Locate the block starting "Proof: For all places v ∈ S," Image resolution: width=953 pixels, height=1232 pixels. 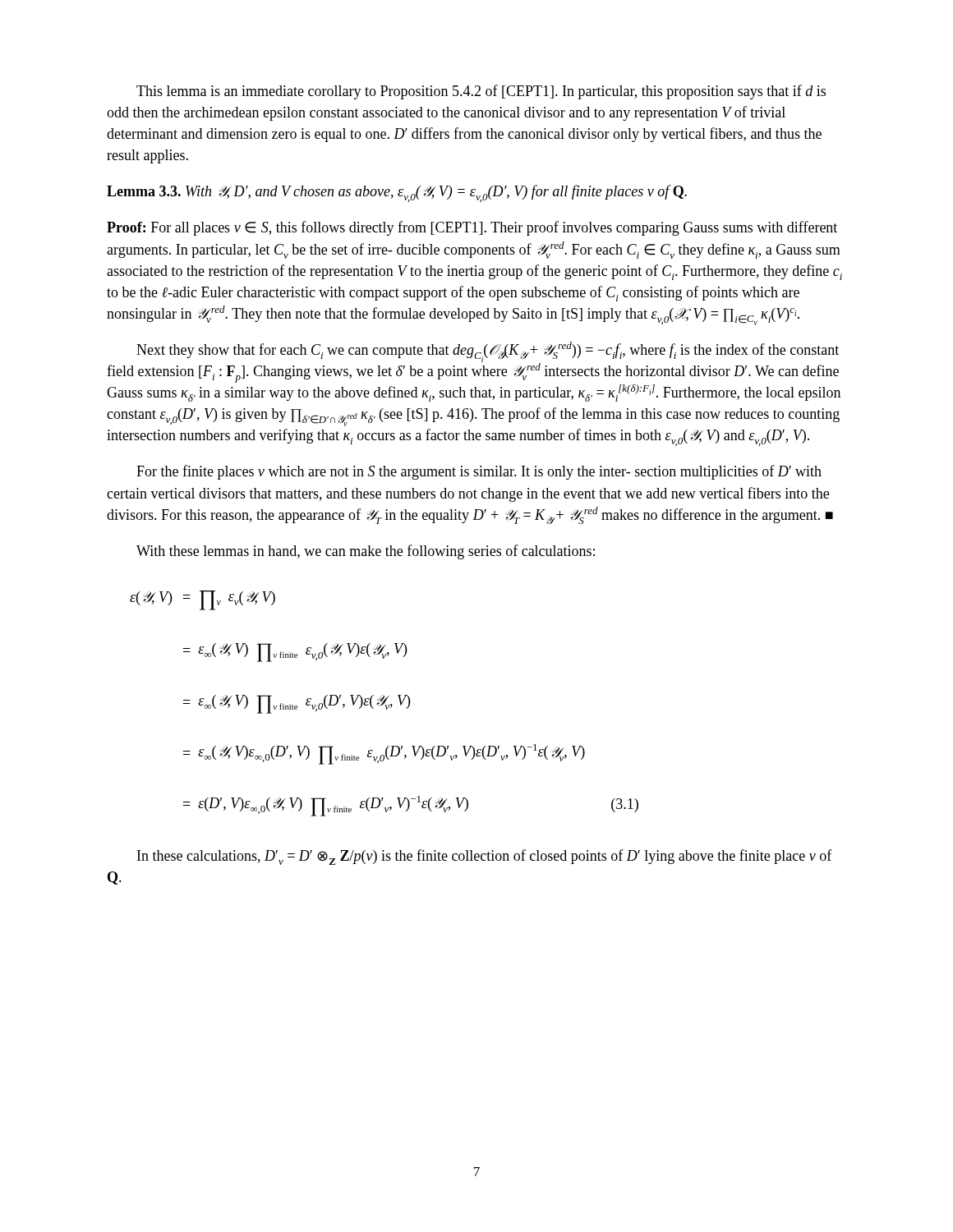(x=476, y=371)
